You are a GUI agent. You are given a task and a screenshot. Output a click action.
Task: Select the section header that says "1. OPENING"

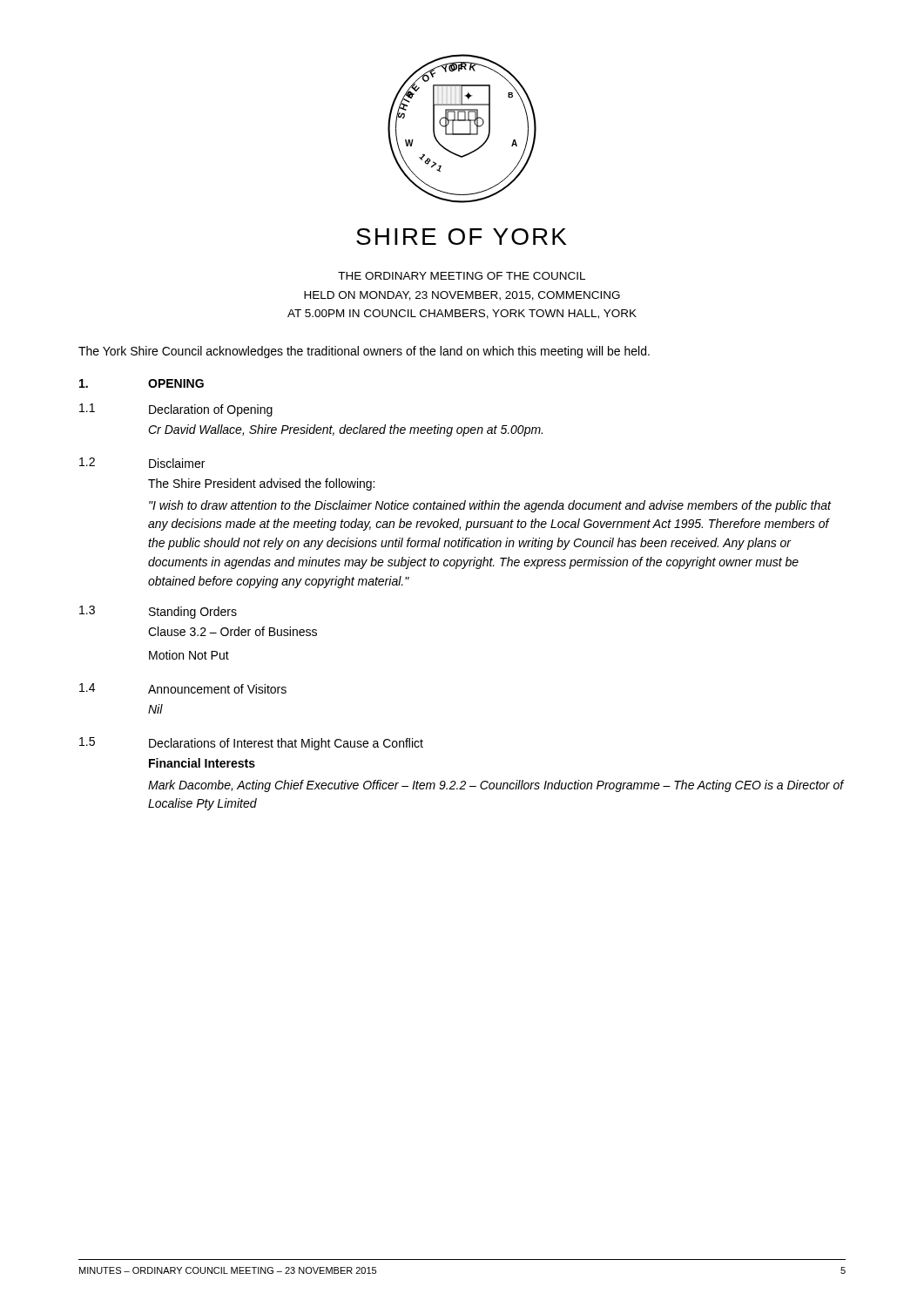[141, 383]
